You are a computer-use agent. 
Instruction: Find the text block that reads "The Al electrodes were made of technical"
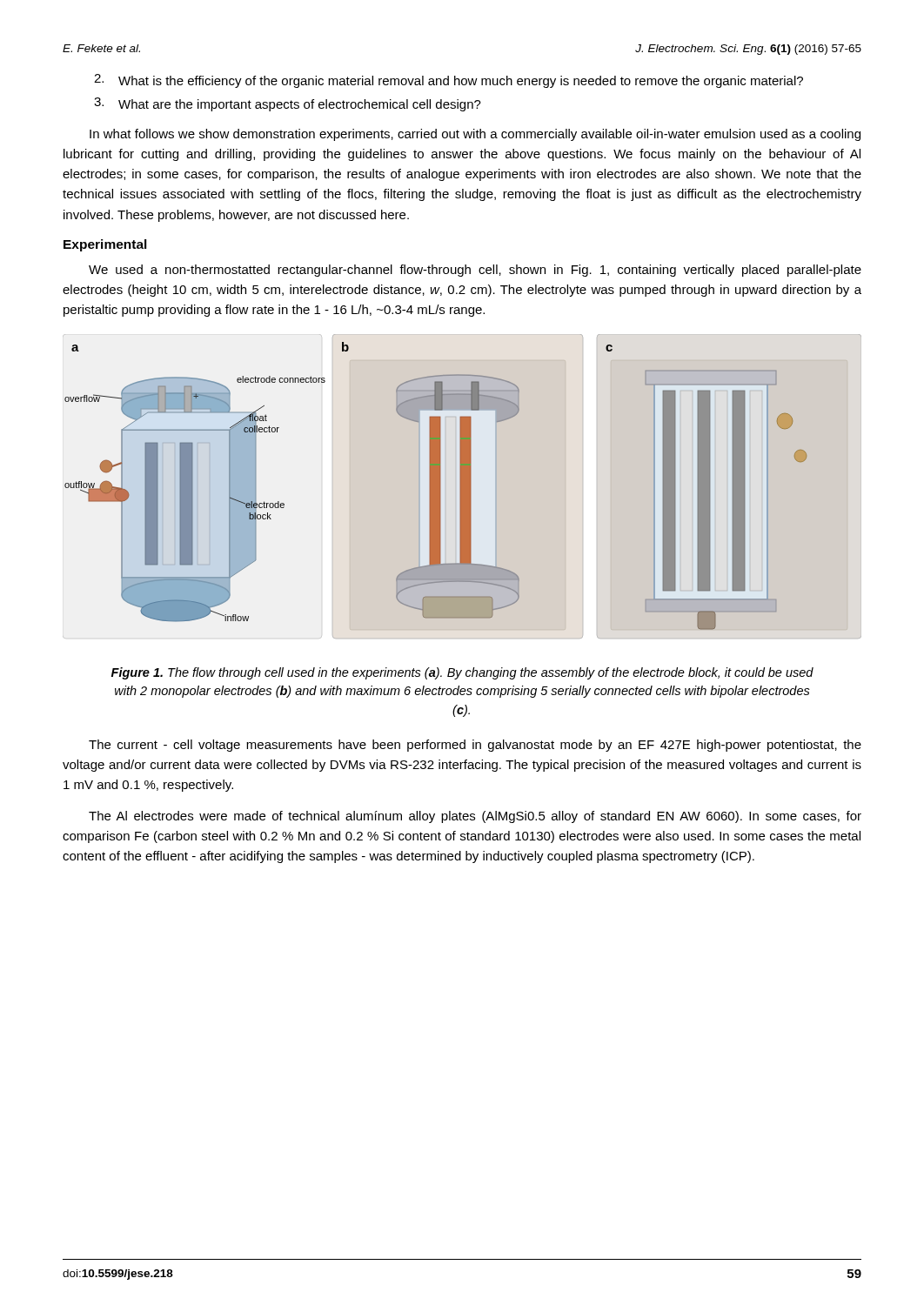[x=462, y=835]
